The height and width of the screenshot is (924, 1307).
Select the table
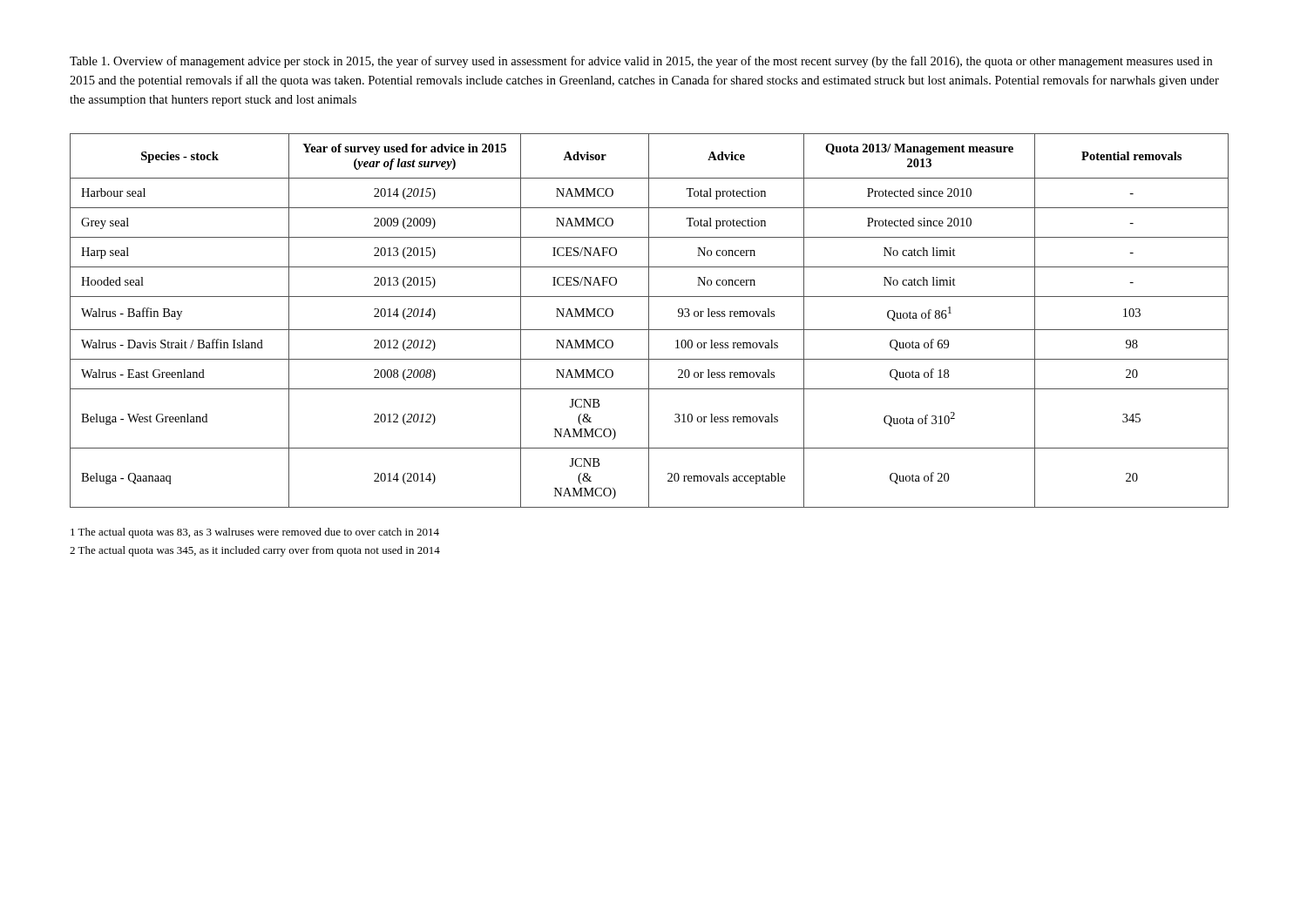click(x=649, y=321)
